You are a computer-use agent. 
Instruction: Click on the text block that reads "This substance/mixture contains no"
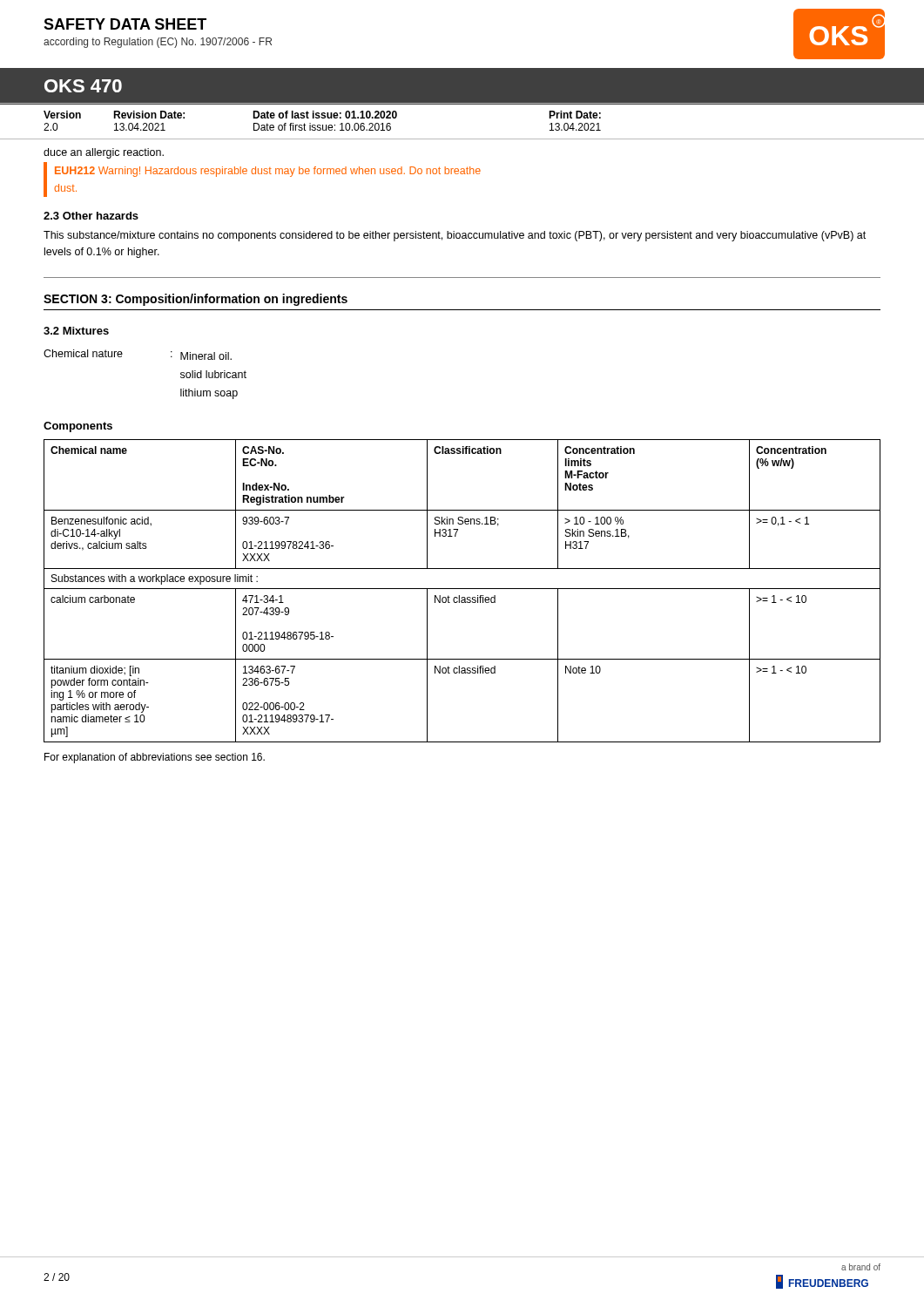coord(455,244)
